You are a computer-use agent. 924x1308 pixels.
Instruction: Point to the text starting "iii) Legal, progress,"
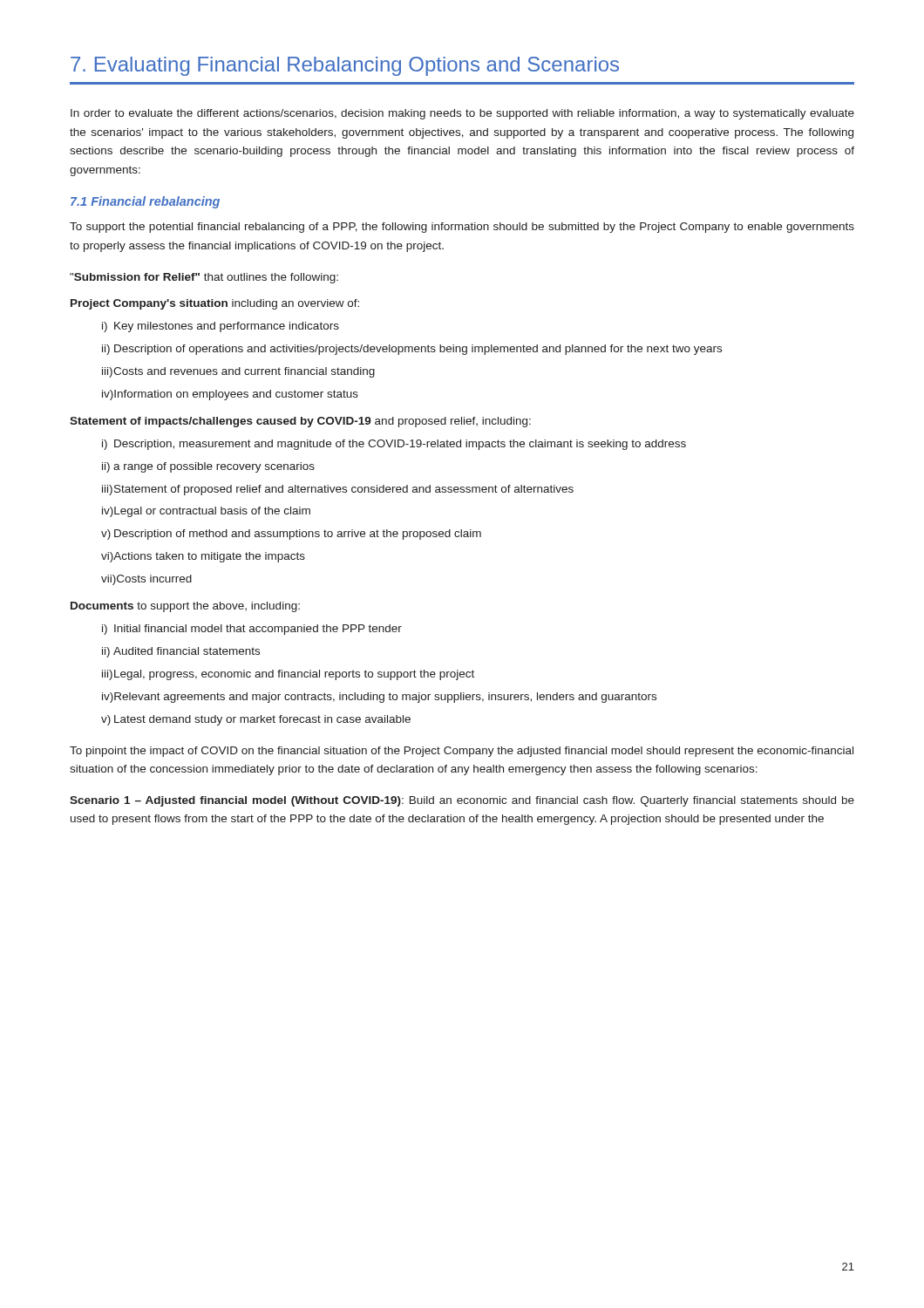point(462,674)
